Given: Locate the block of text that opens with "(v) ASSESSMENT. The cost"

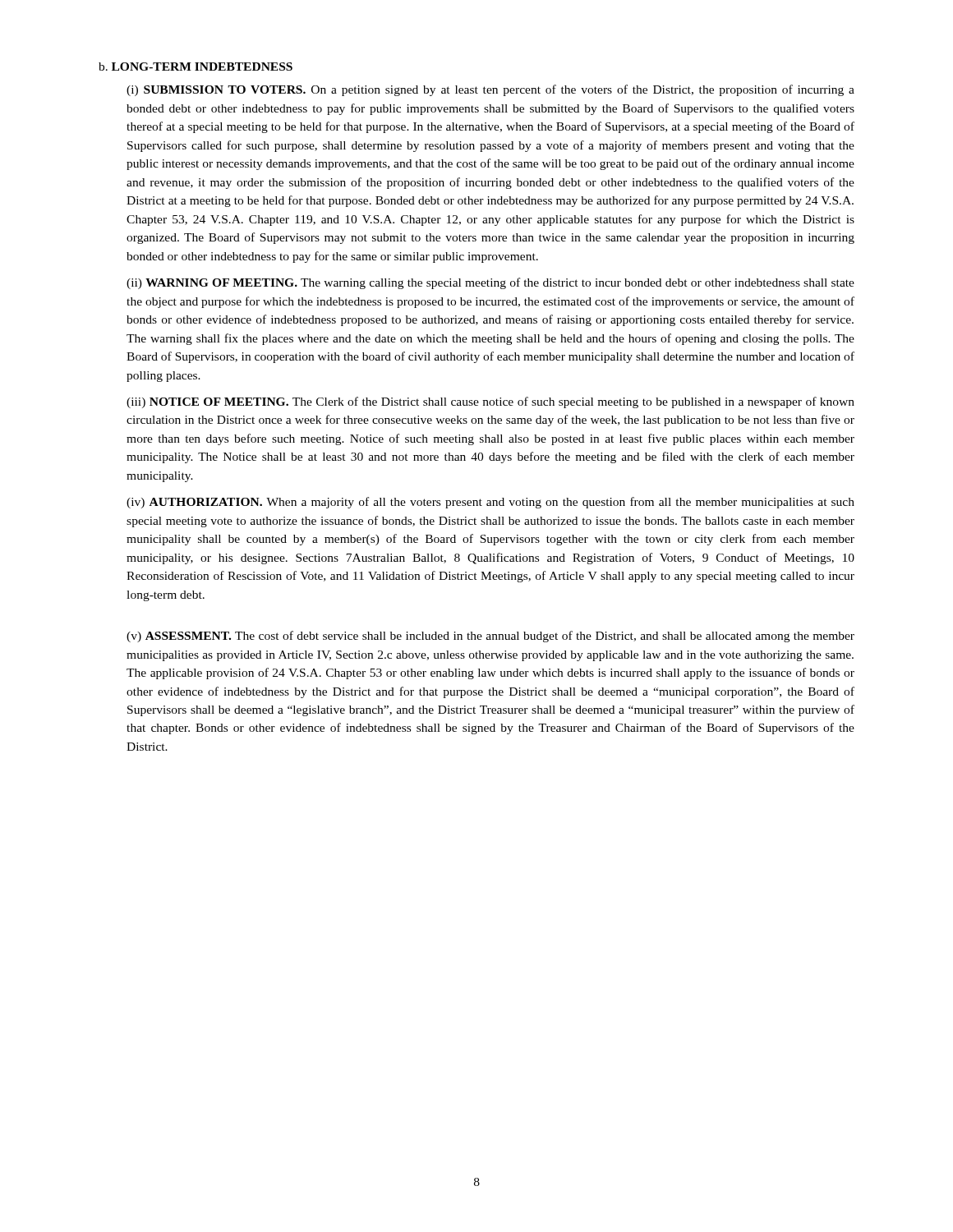Looking at the screenshot, I should [491, 691].
